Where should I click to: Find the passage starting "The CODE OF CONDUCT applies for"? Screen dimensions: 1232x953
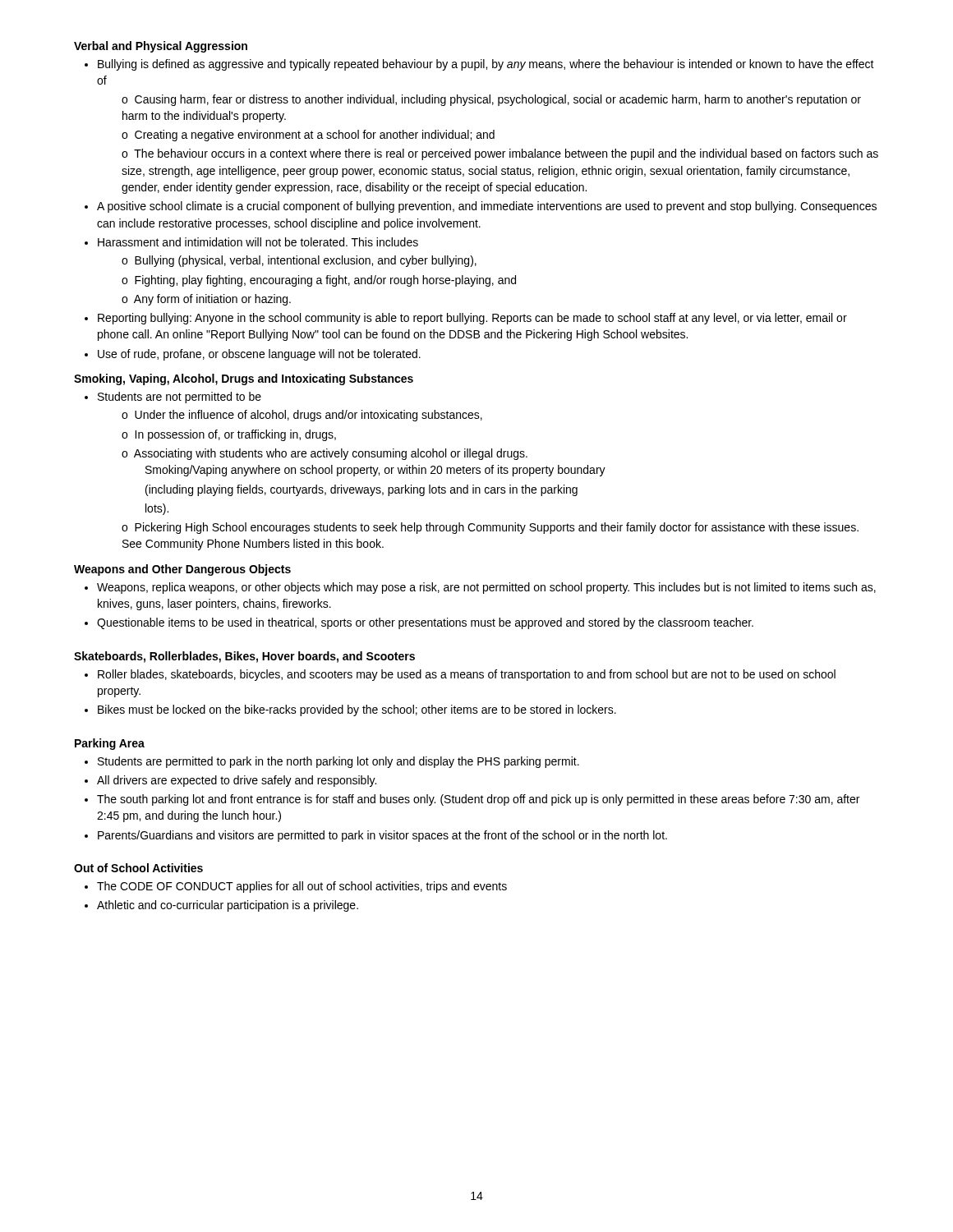pyautogui.click(x=302, y=886)
